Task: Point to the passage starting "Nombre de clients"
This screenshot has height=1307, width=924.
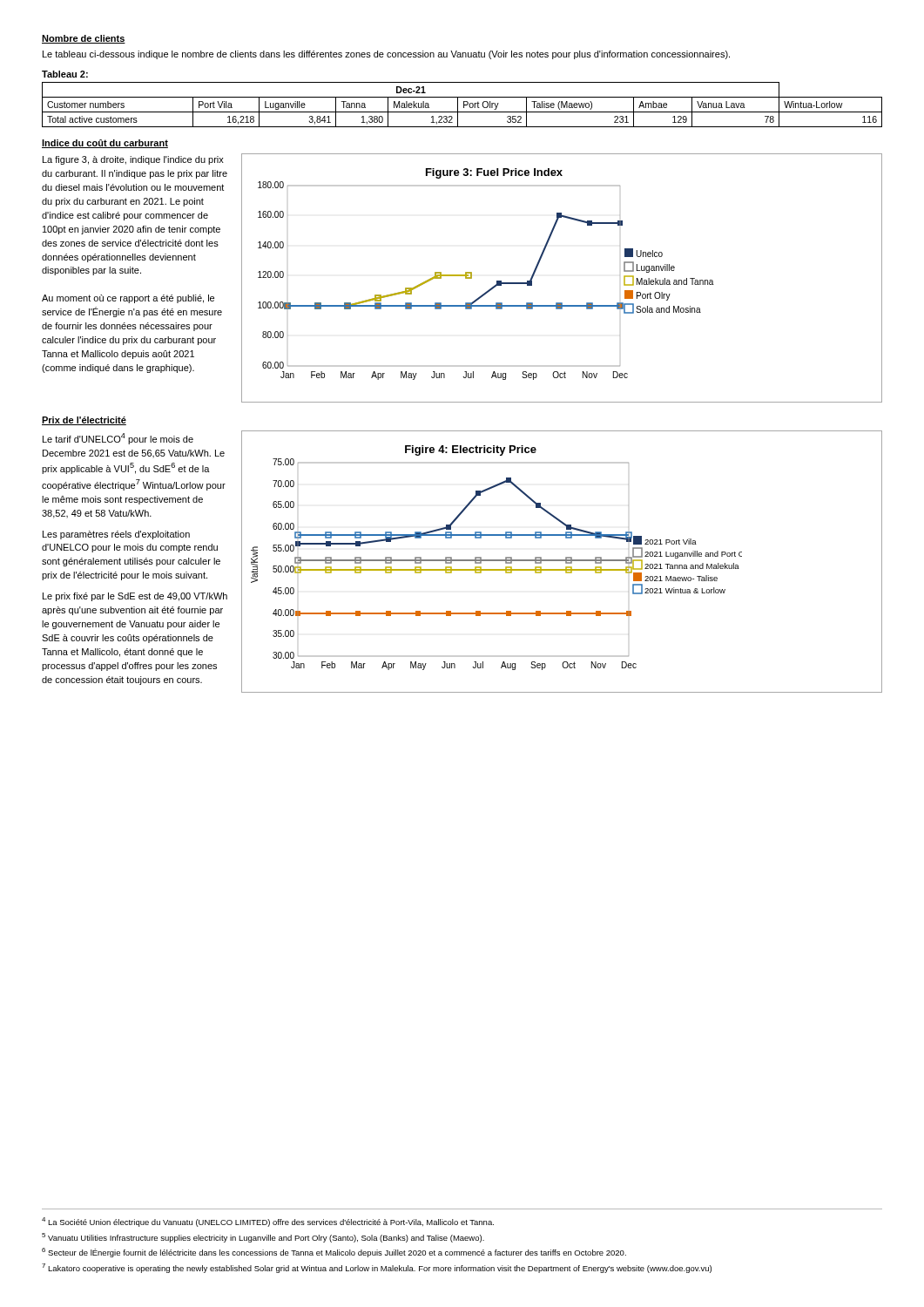Action: click(83, 38)
